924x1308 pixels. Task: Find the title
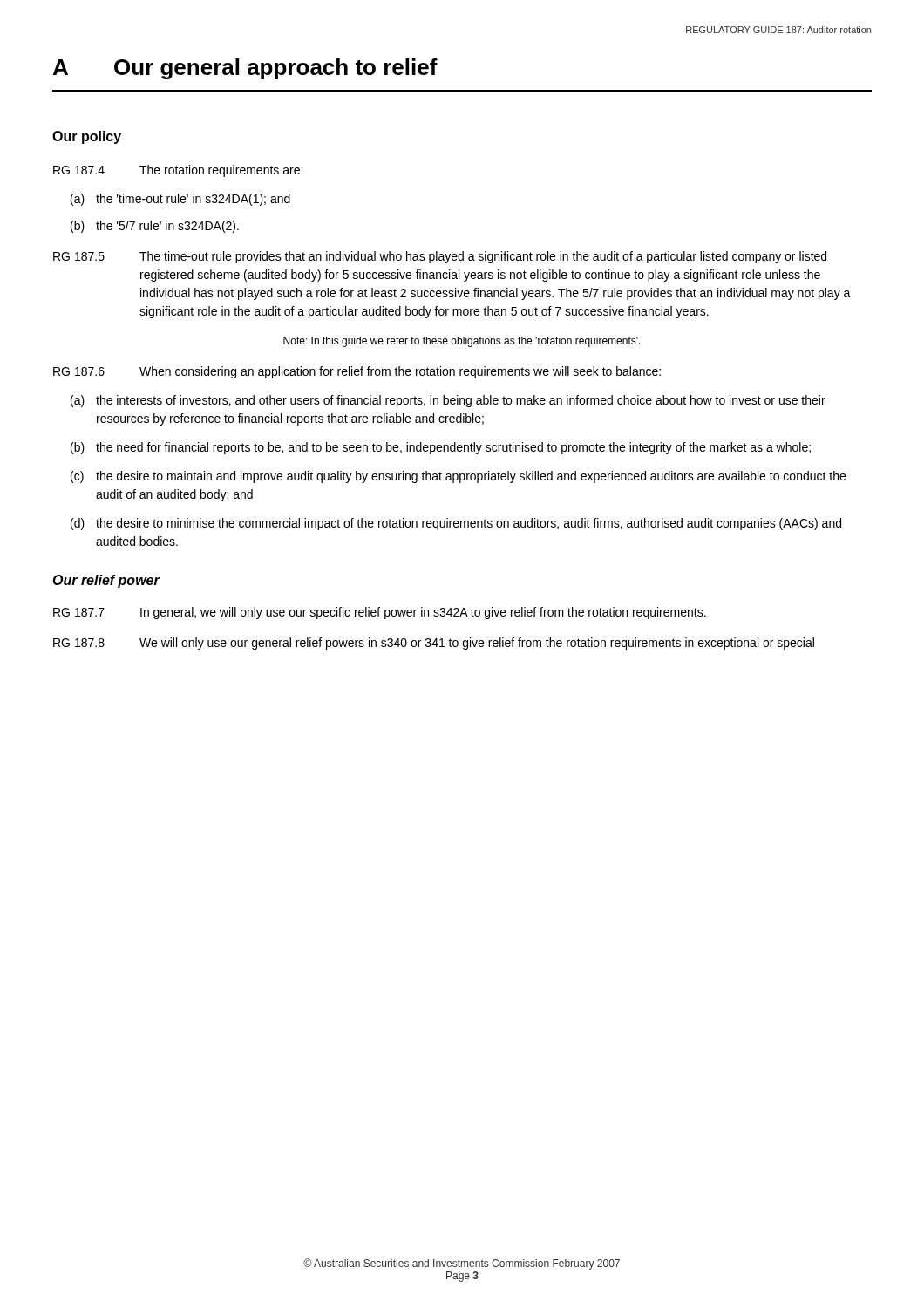tap(462, 68)
